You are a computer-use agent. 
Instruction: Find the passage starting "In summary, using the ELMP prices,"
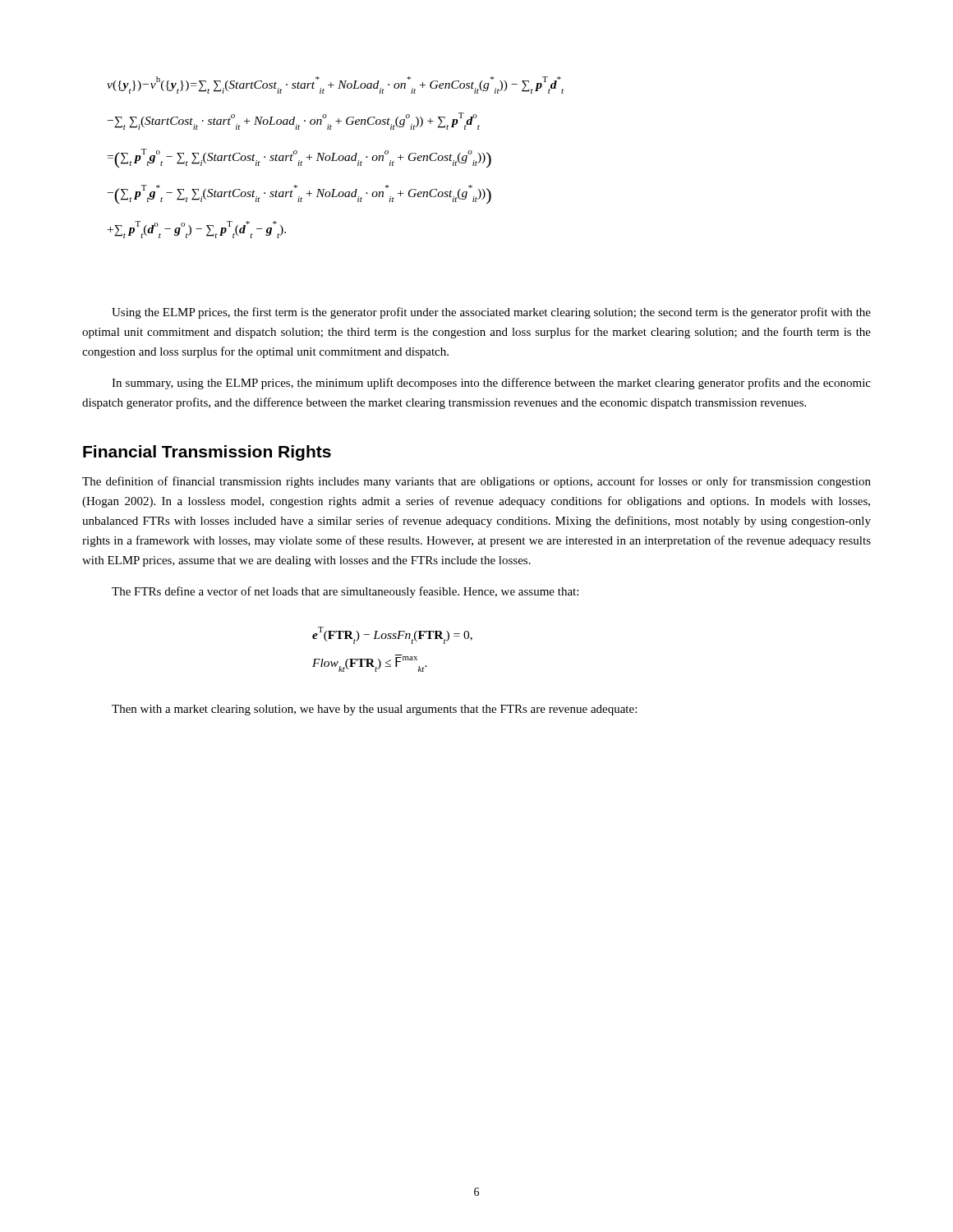[x=476, y=393]
